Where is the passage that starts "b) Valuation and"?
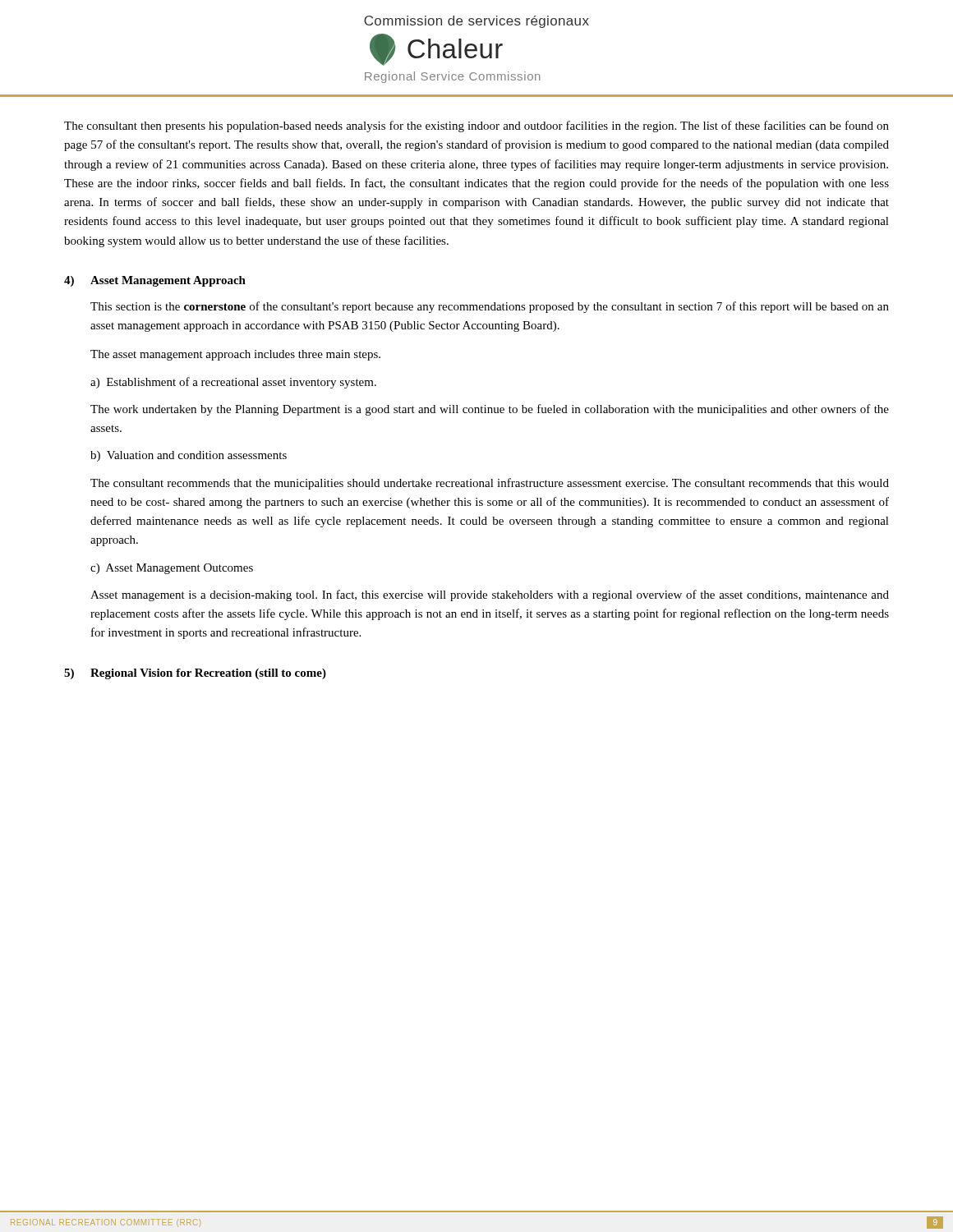The height and width of the screenshot is (1232, 953). [x=189, y=455]
